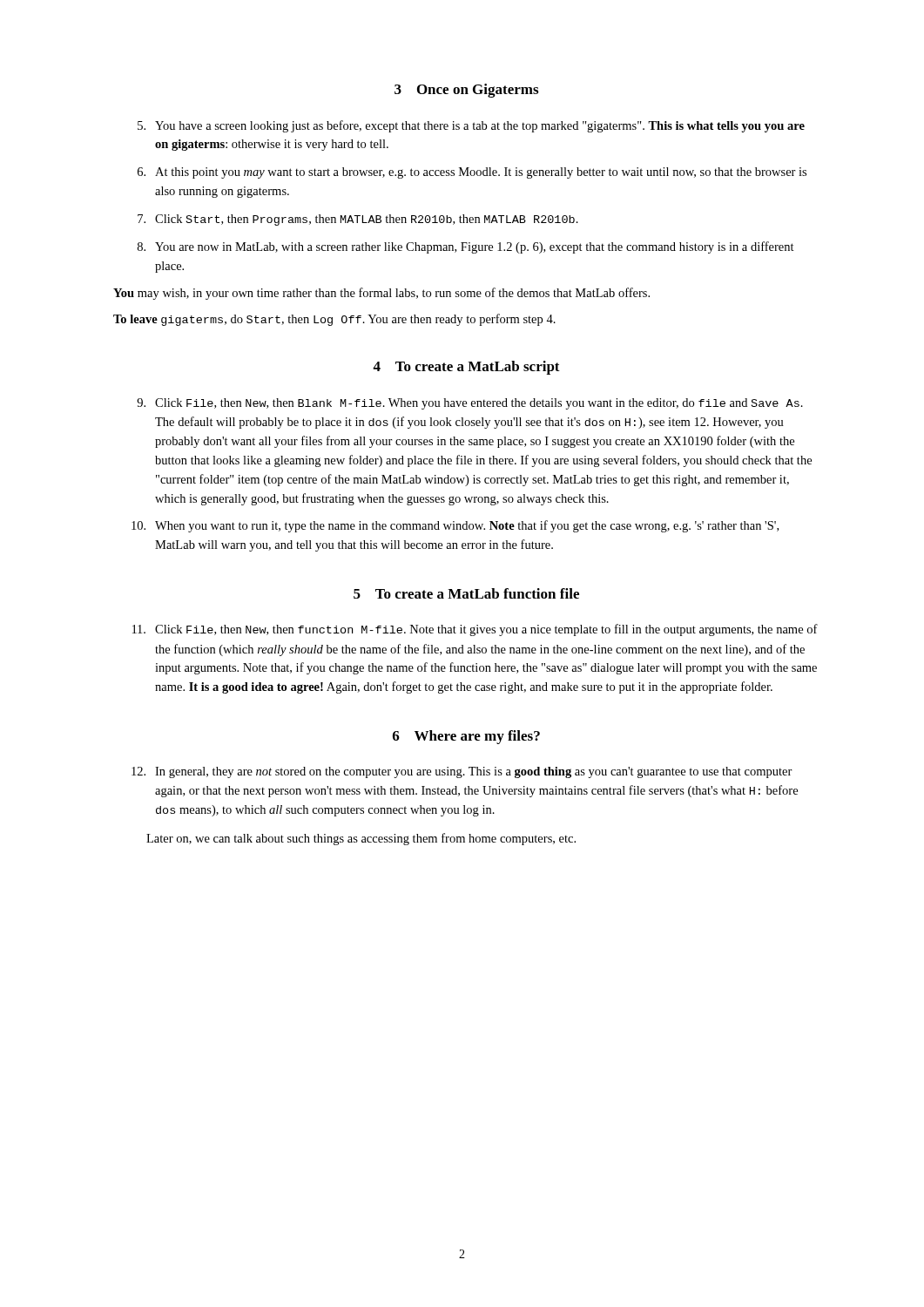Locate the list item that says "8. You are now in MatLab, with"

pos(466,257)
